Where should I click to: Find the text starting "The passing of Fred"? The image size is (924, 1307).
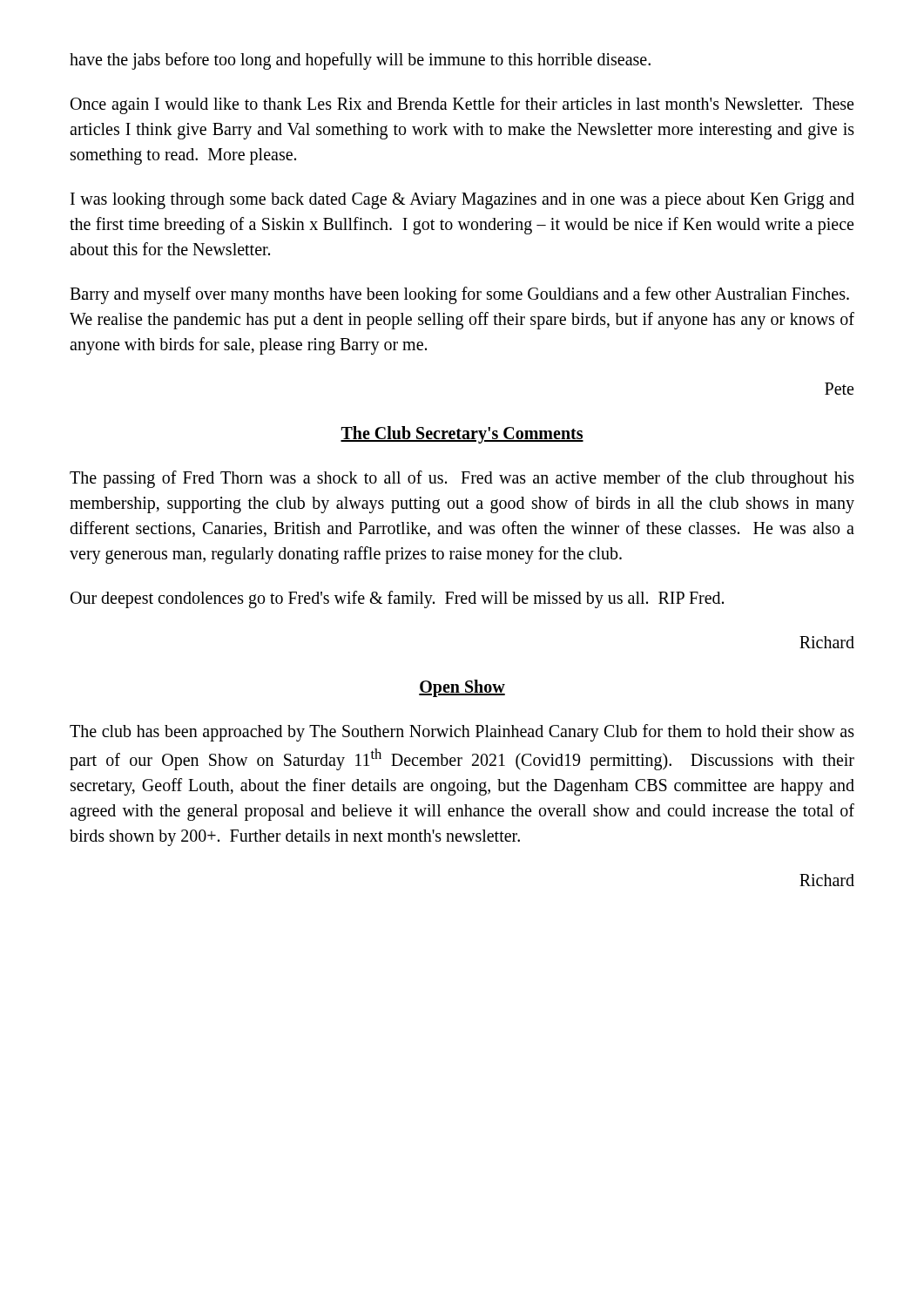(462, 515)
